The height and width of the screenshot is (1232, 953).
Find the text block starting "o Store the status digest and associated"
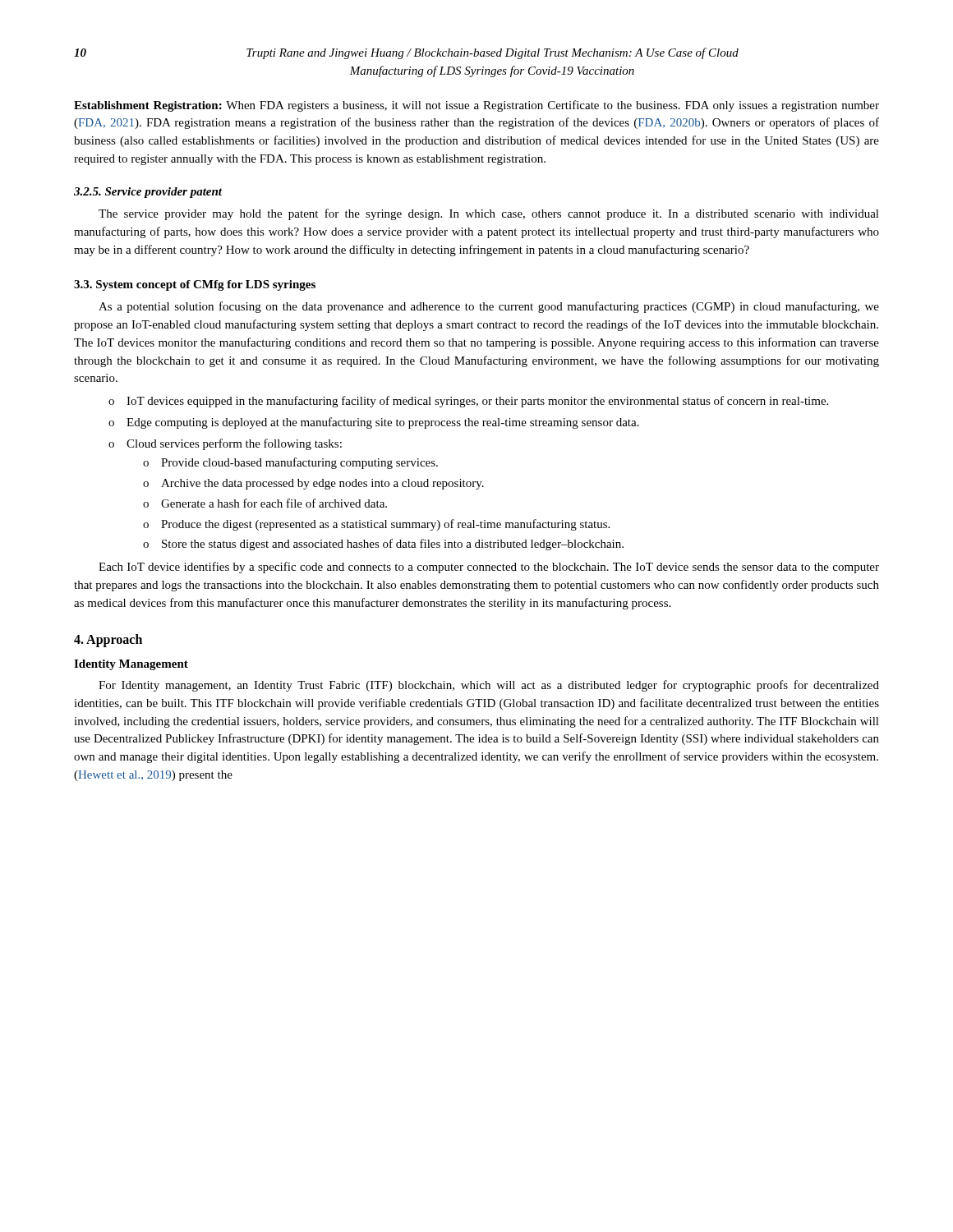click(511, 545)
